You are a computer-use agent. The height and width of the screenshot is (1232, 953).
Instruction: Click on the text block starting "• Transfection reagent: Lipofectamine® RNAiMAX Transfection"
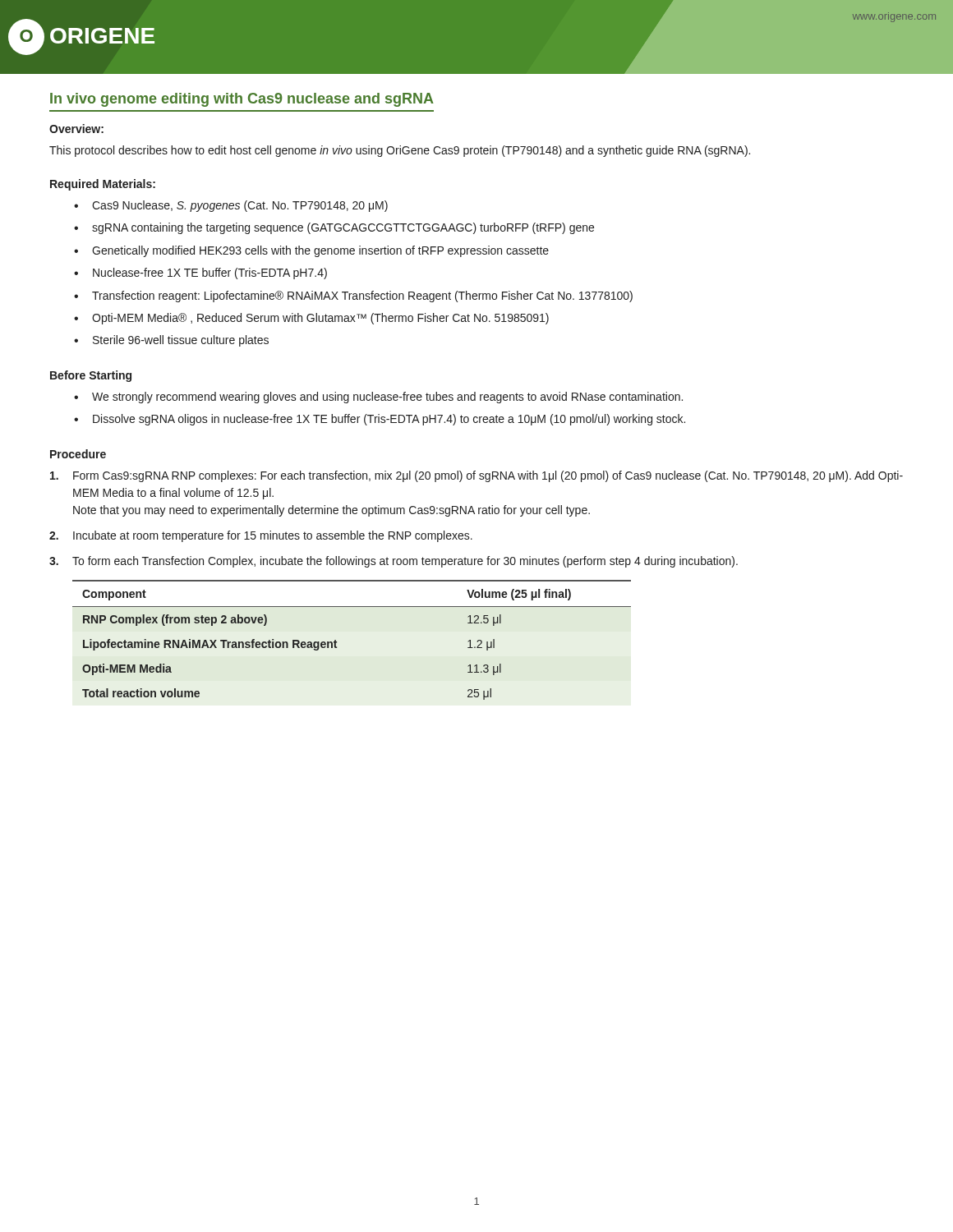[x=489, y=296]
